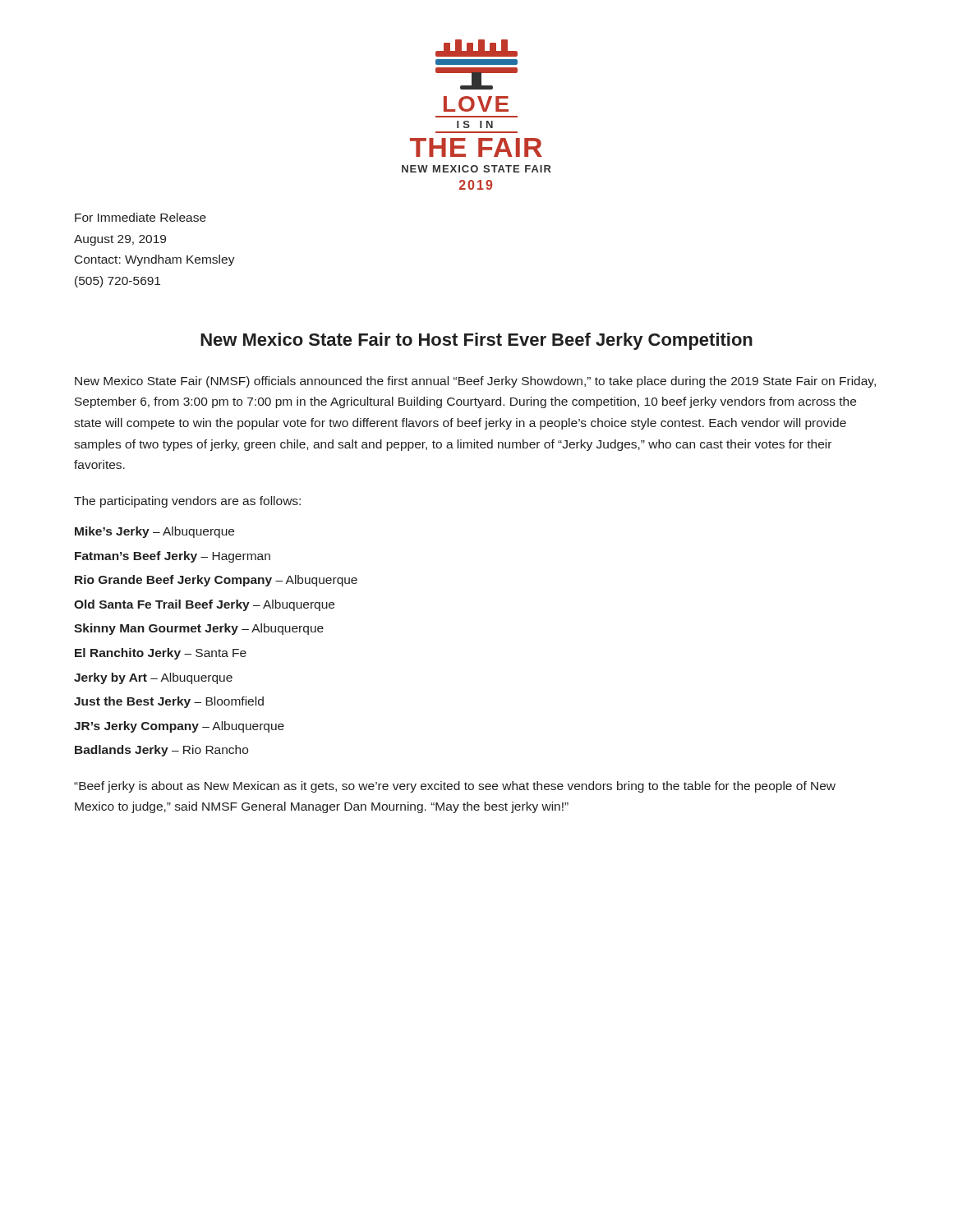Viewport: 953px width, 1232px height.
Task: Select the element starting "Old Santa Fe Trail Beef"
Action: pos(205,604)
